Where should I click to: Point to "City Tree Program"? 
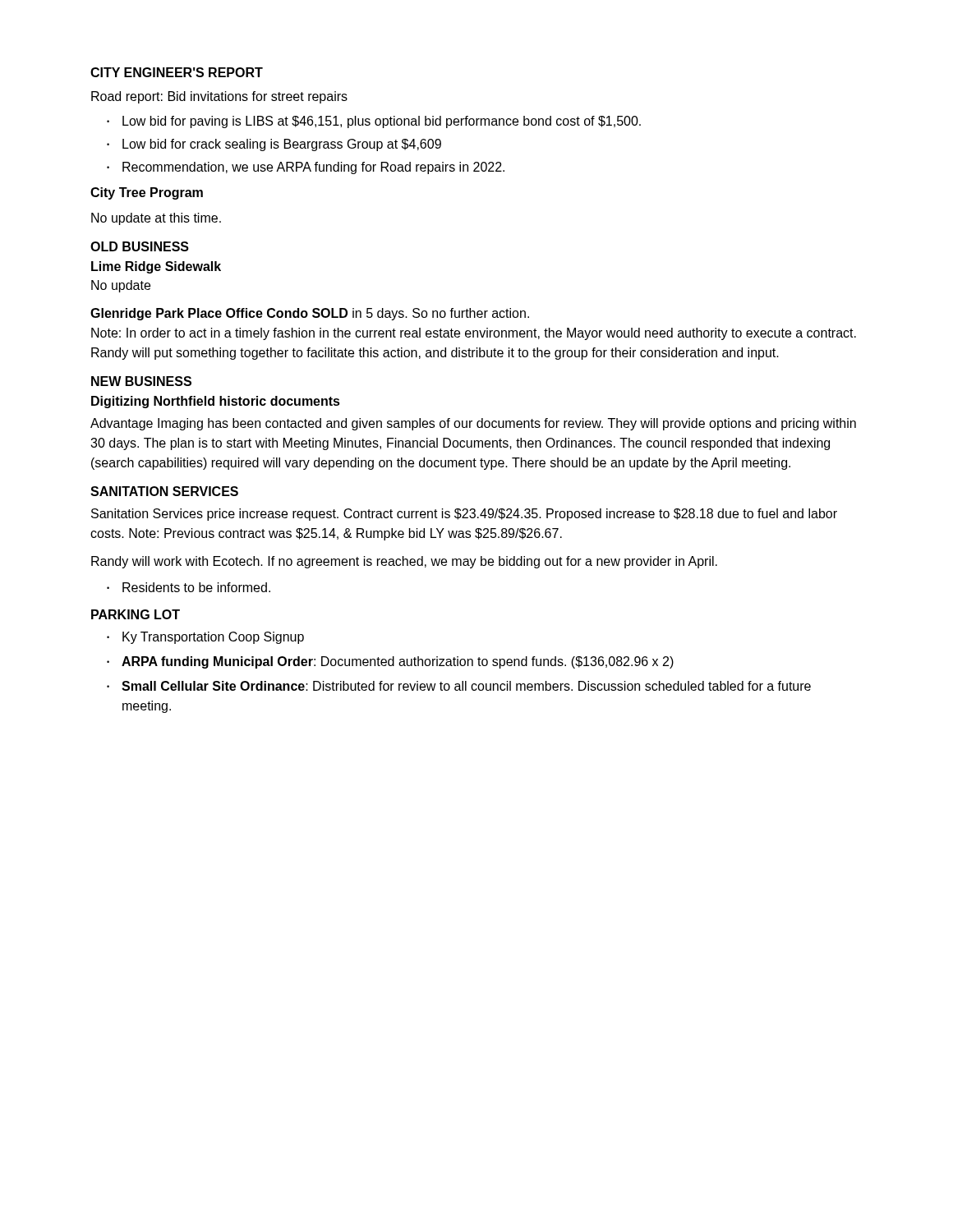tap(147, 193)
